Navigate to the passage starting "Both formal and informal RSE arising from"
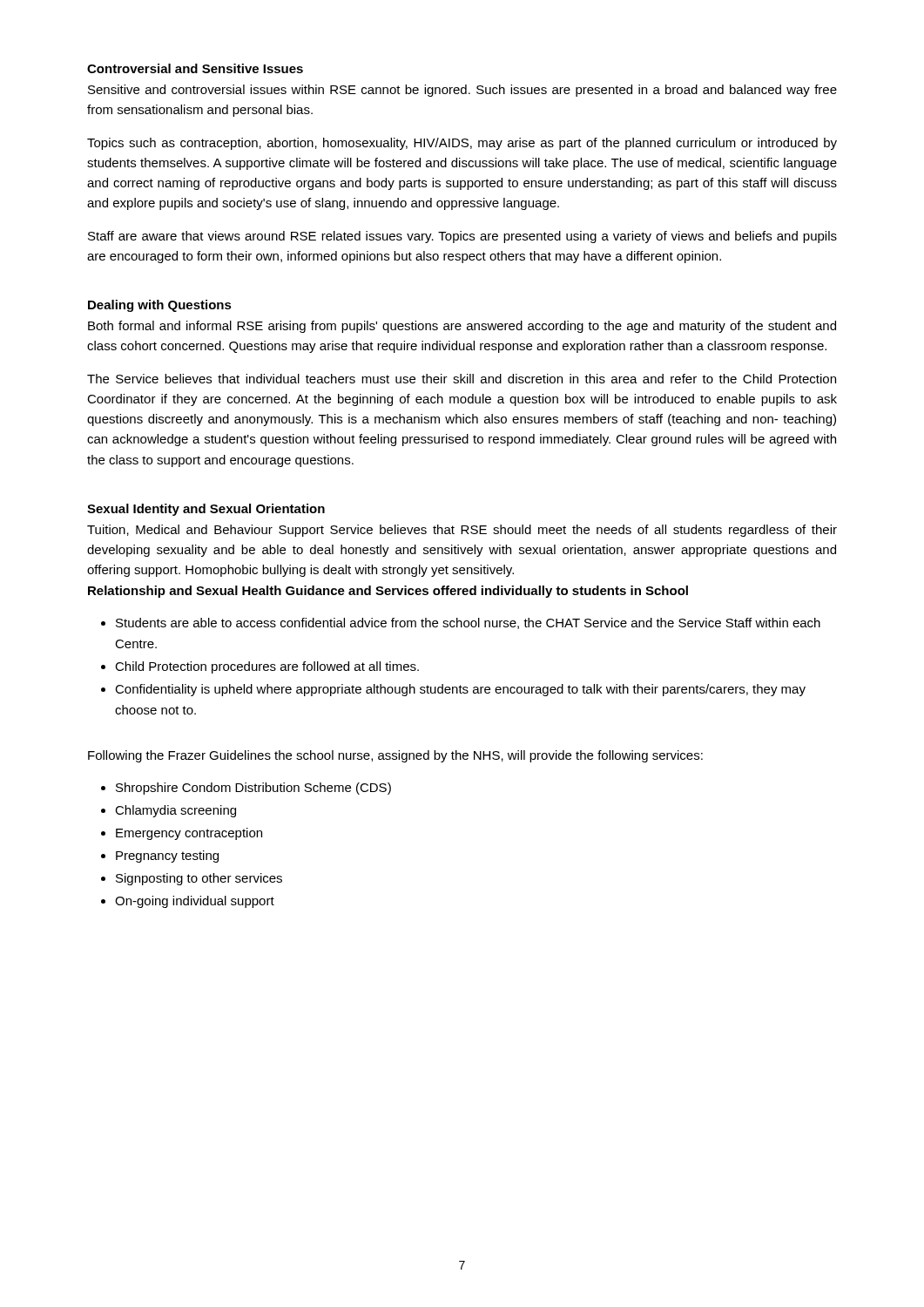 462,336
